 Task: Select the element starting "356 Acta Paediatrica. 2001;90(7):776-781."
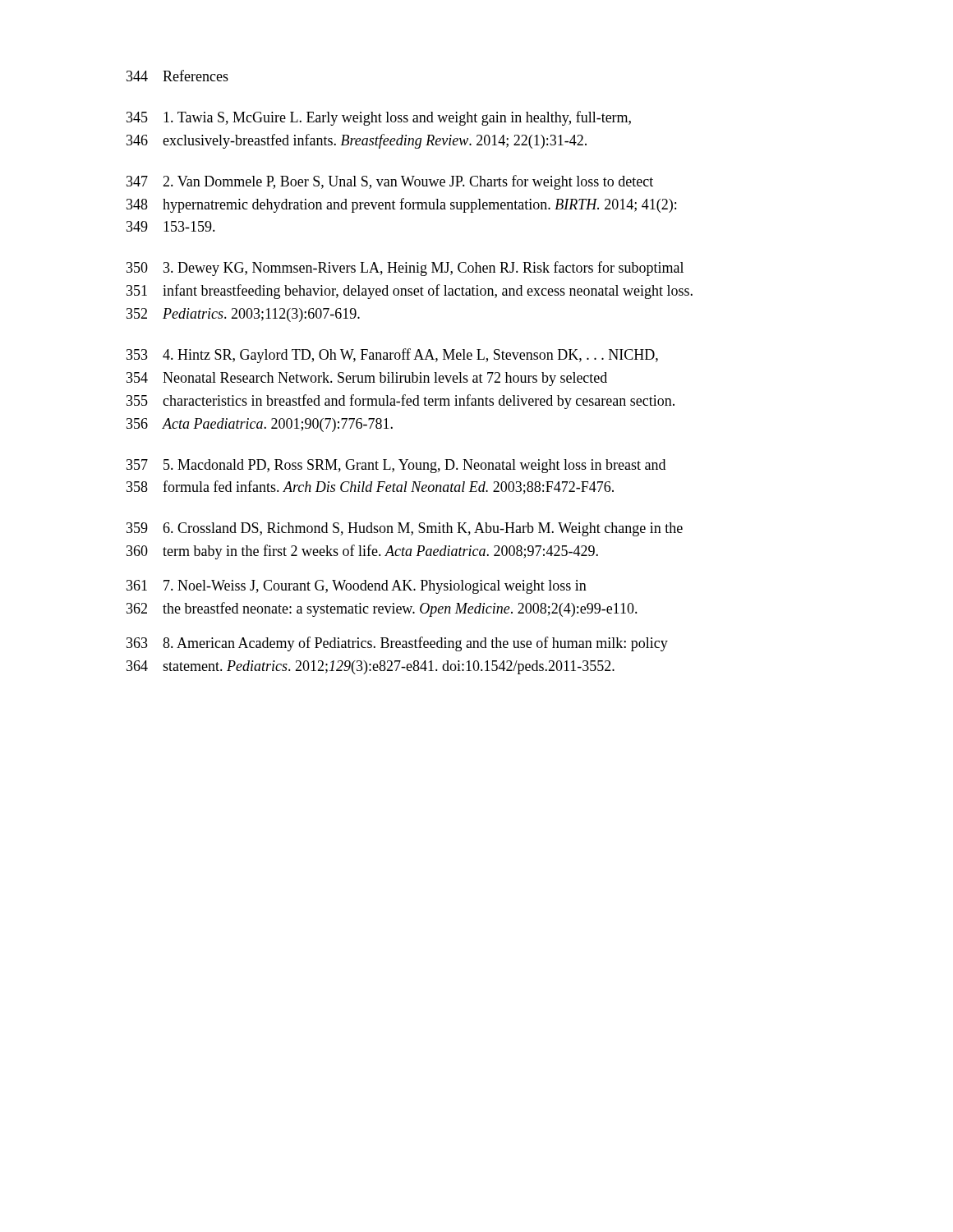coord(260,425)
